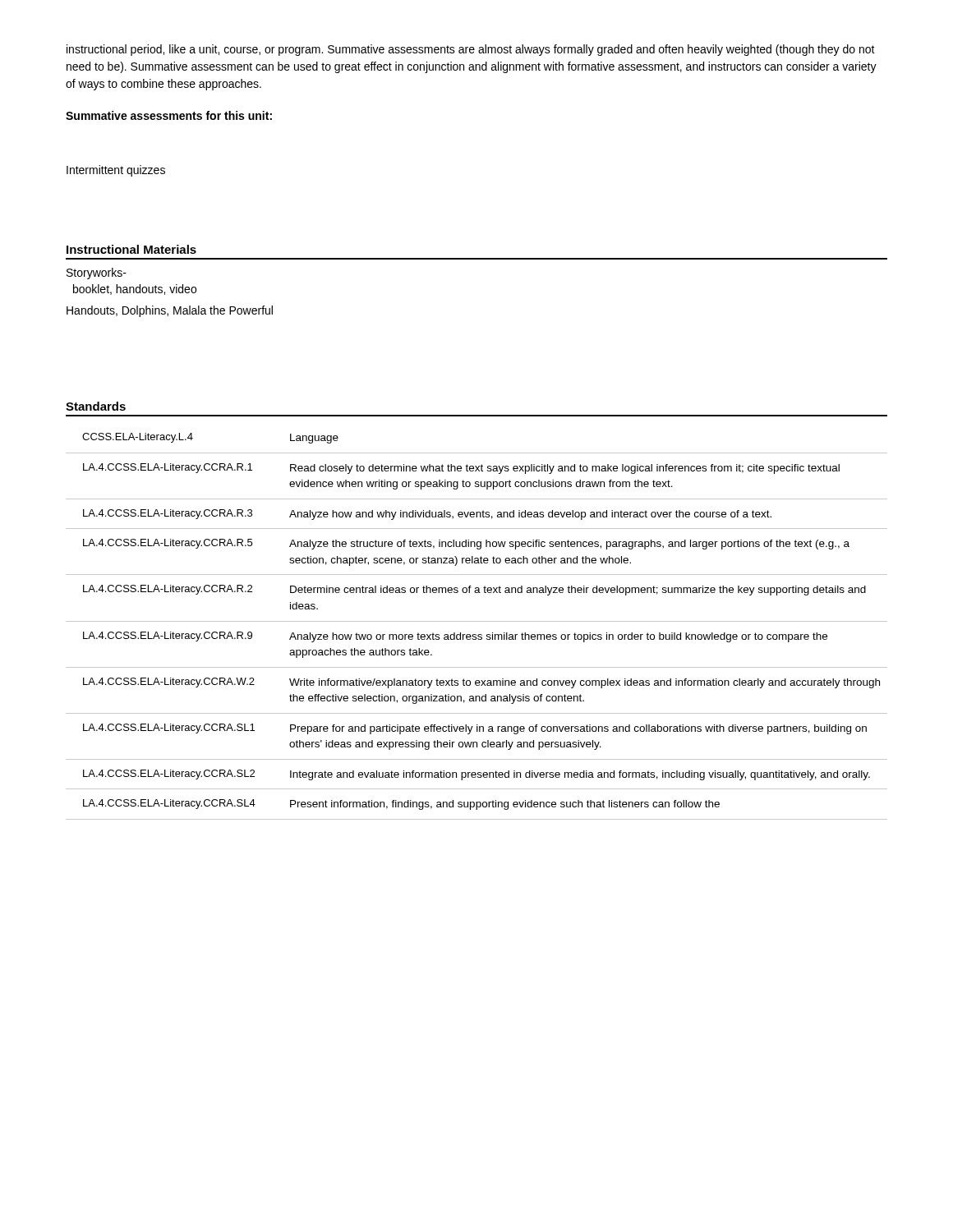Point to the passage starting "Summative assessments for this unit:"
Image resolution: width=953 pixels, height=1232 pixels.
(169, 116)
